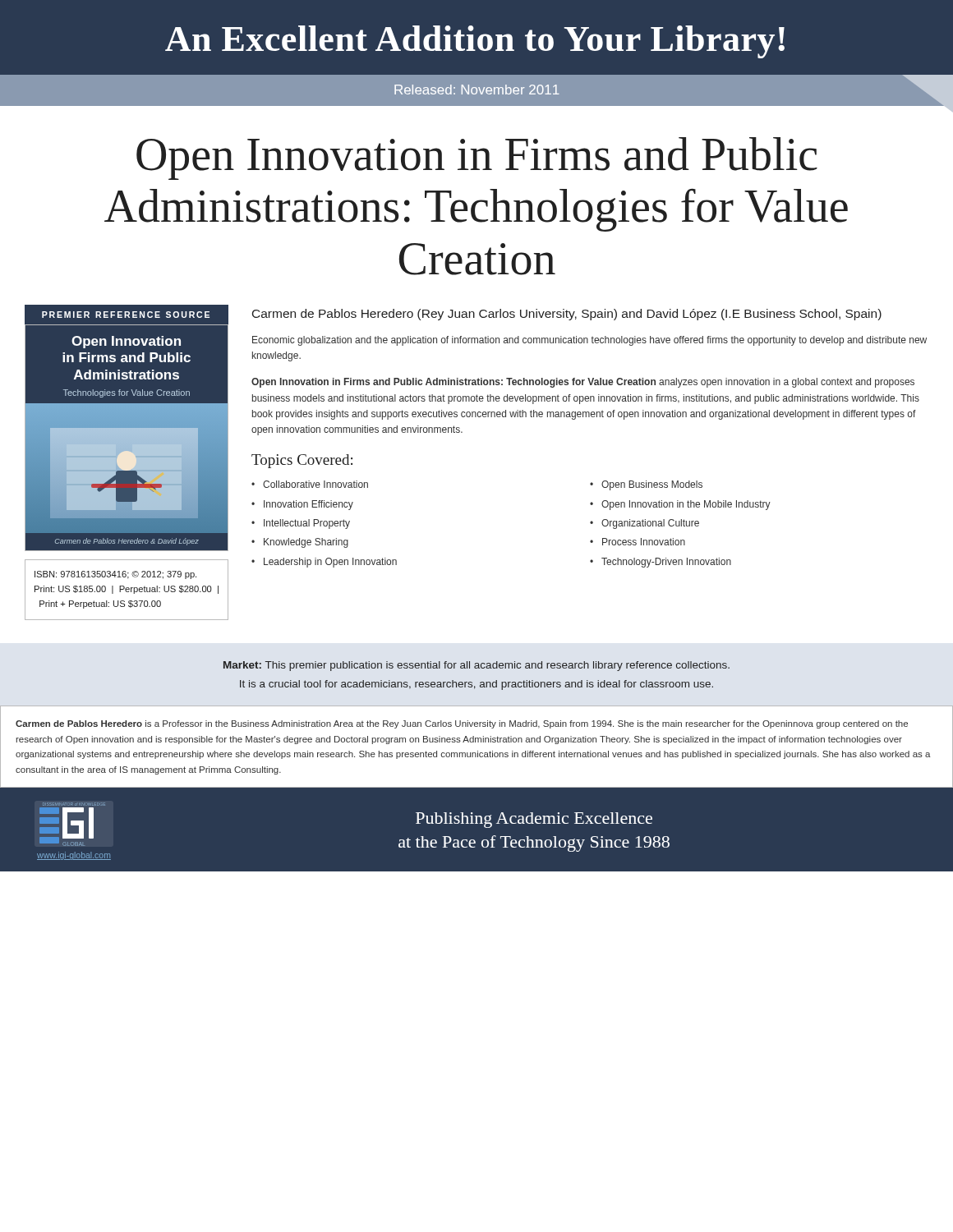The width and height of the screenshot is (953, 1232).
Task: Select the list item with the text "• Open Business Models"
Action: 646,485
